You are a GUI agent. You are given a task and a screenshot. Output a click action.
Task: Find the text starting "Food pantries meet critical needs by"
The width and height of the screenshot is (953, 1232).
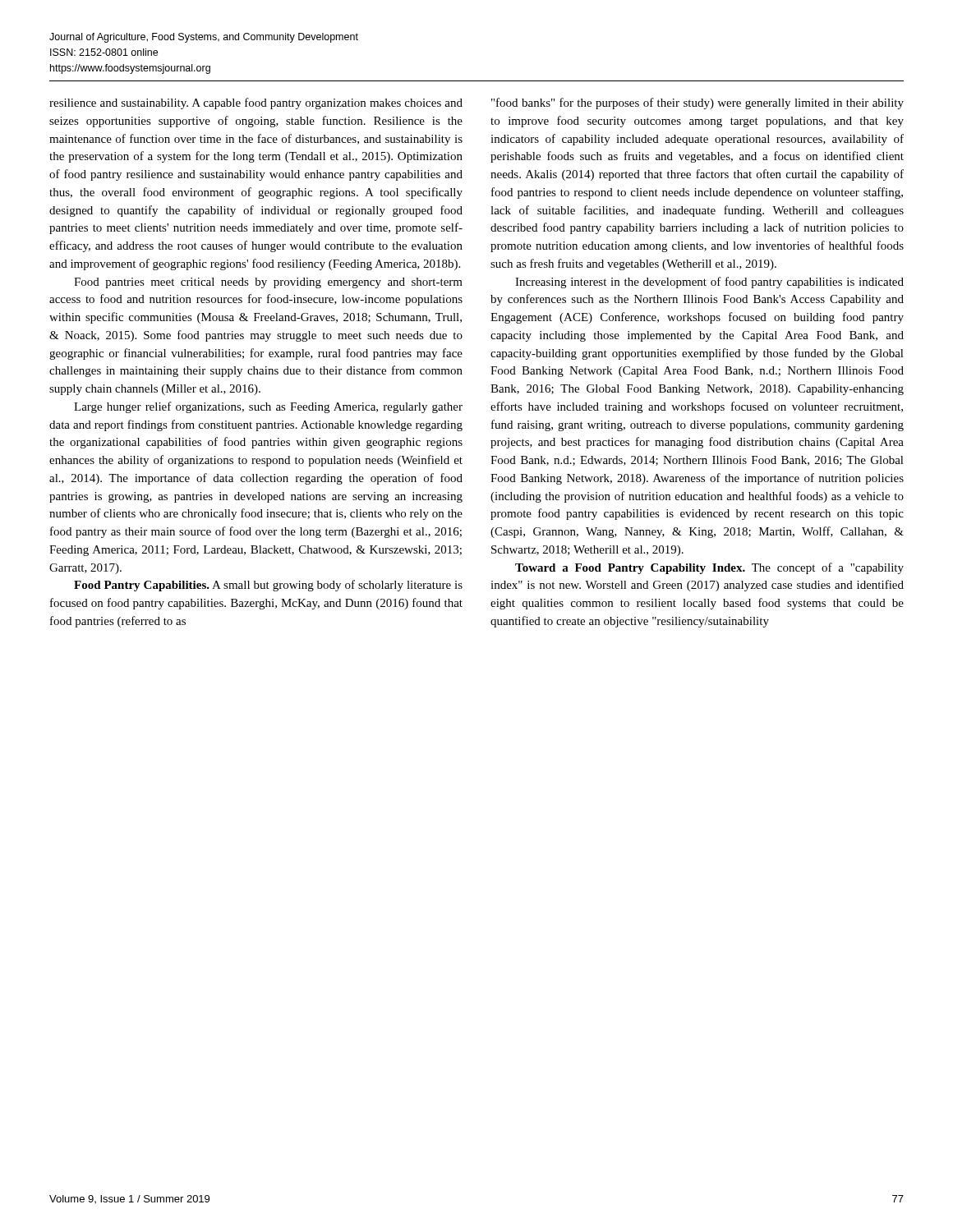256,336
